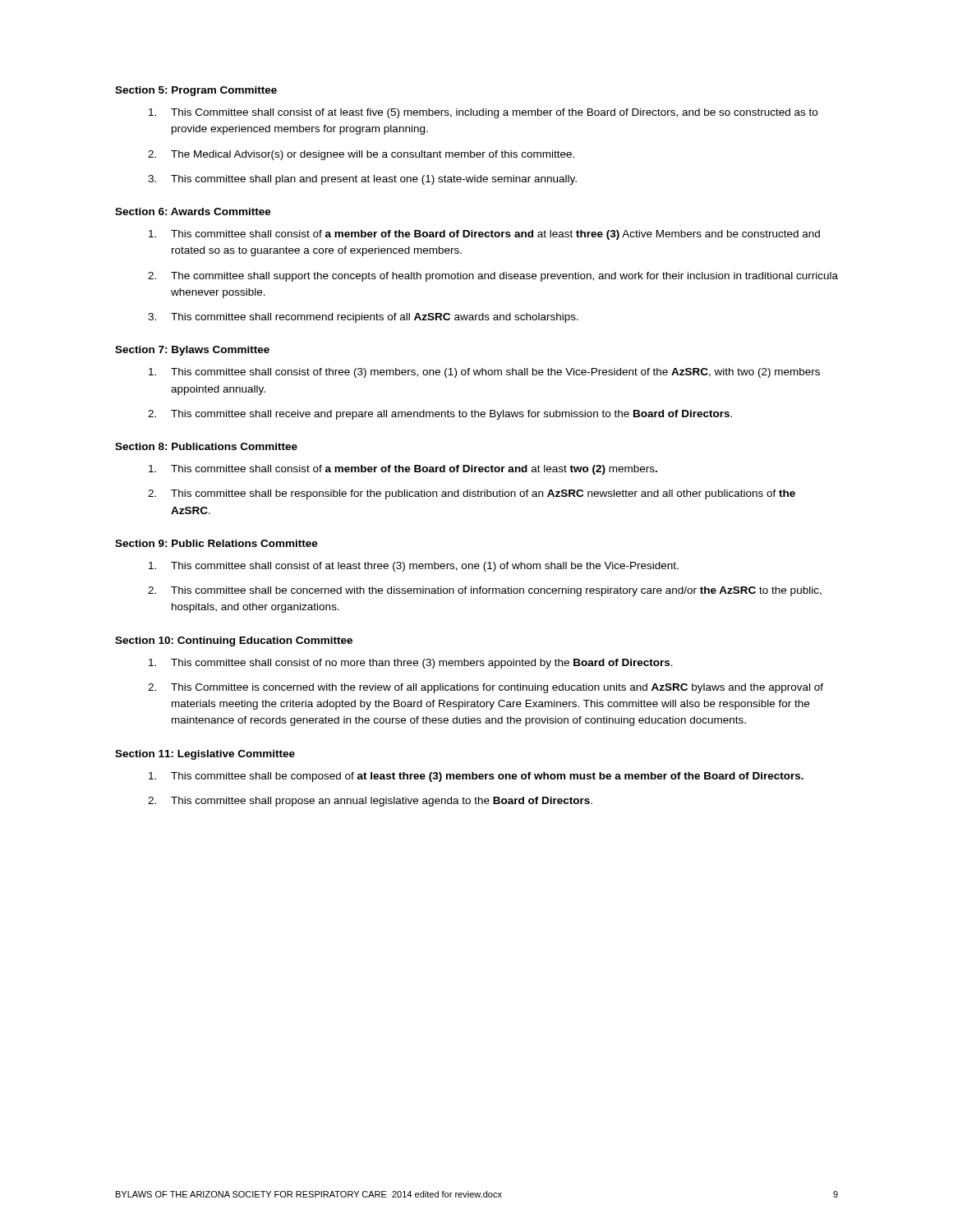Select the list item that reads "This committee shall consist of at"

click(x=493, y=566)
